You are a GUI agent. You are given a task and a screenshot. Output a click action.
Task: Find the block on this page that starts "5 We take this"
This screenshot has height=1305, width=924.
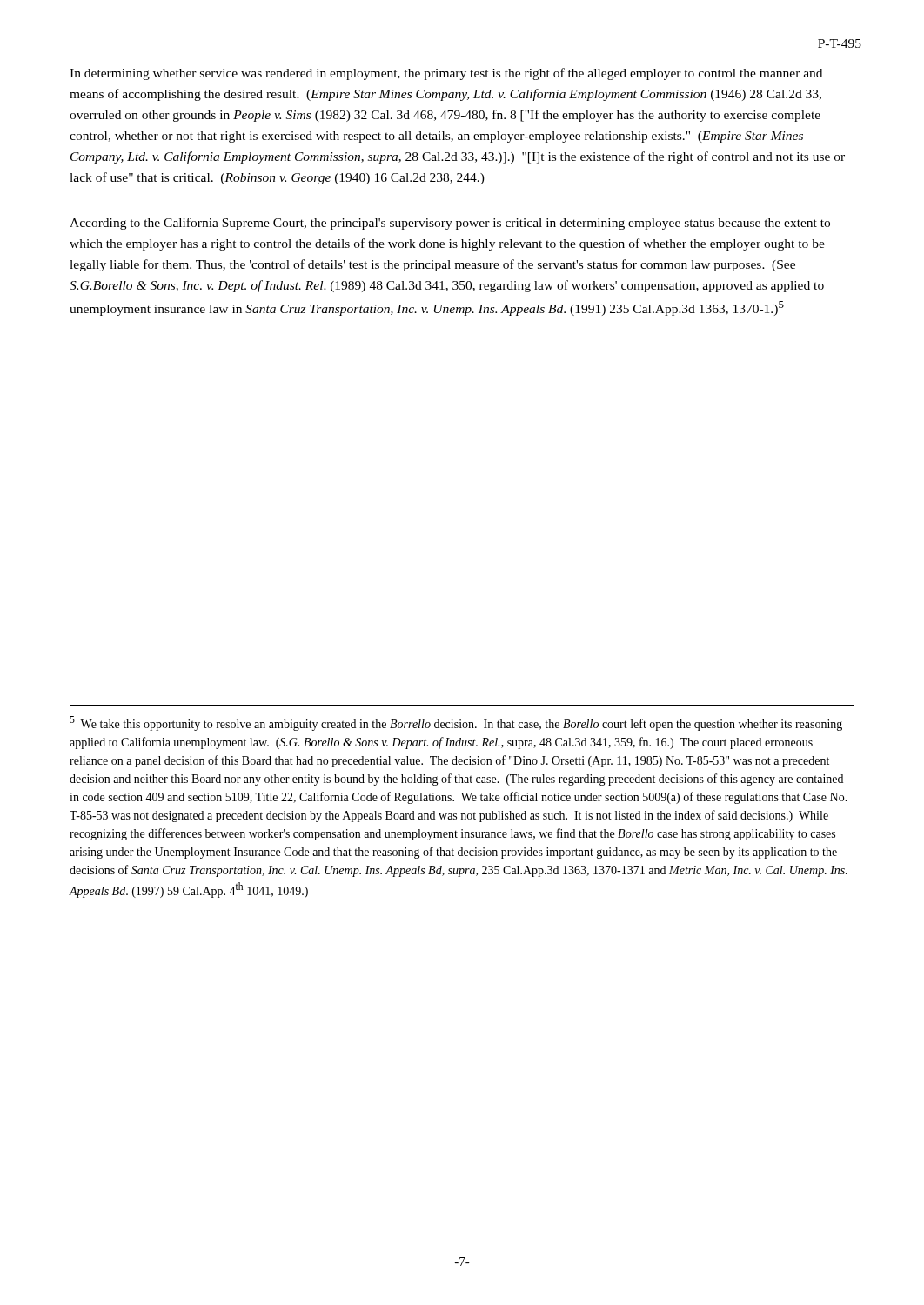click(459, 806)
